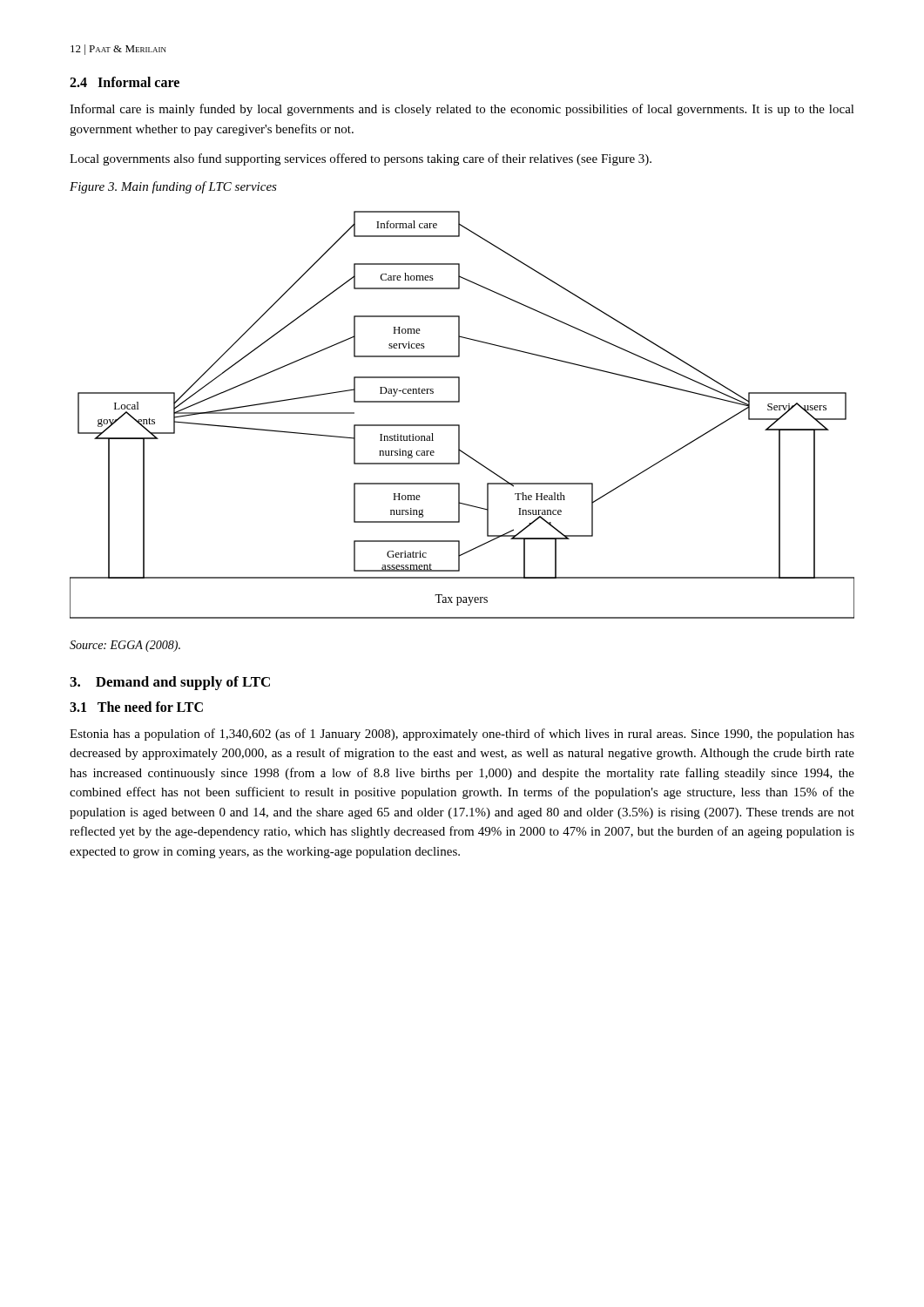Screen dimensions: 1307x924
Task: Point to the text starting "2.4 Informal care"
Action: point(125,82)
